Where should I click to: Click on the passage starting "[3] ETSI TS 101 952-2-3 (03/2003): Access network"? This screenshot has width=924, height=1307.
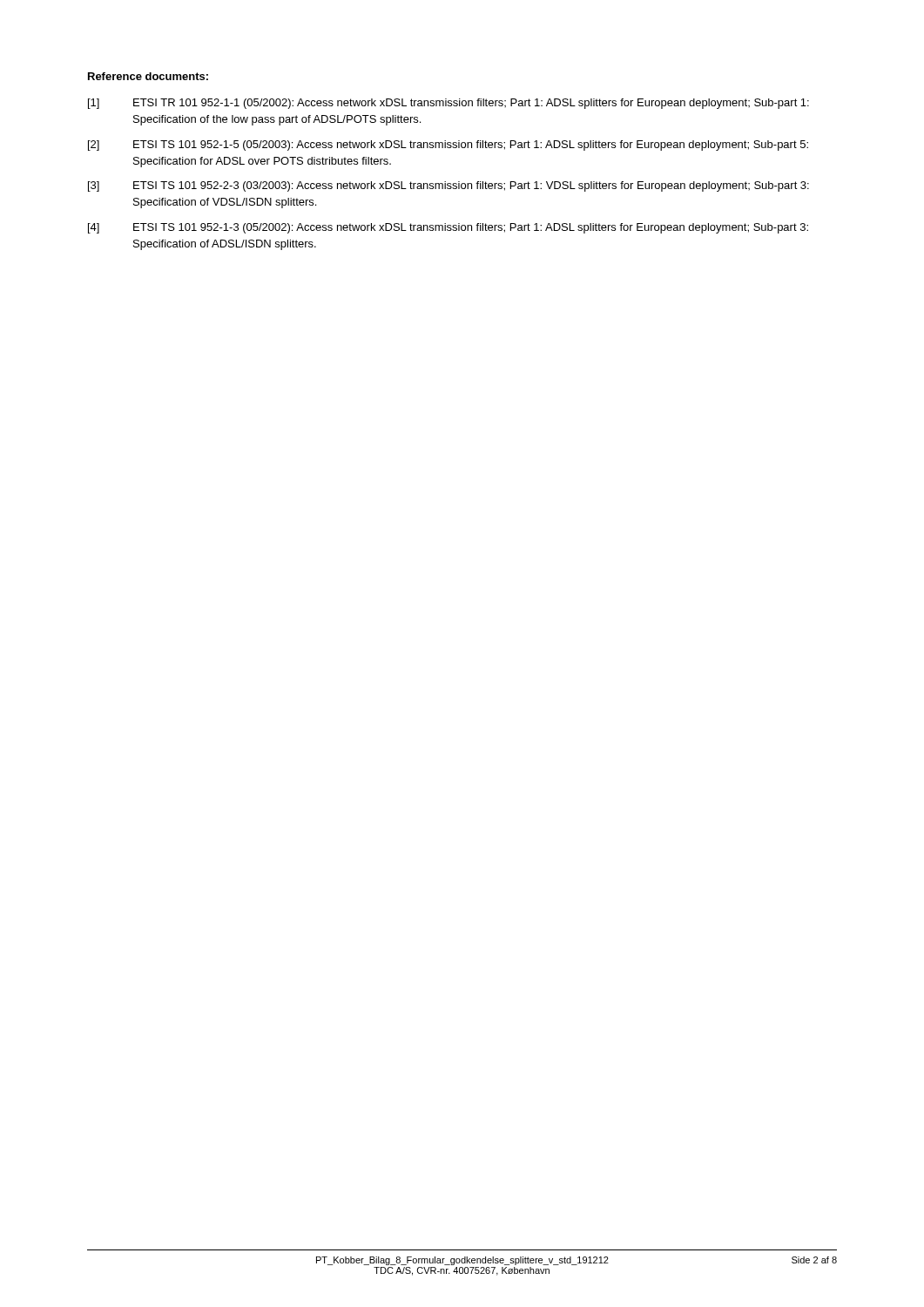click(x=462, y=194)
